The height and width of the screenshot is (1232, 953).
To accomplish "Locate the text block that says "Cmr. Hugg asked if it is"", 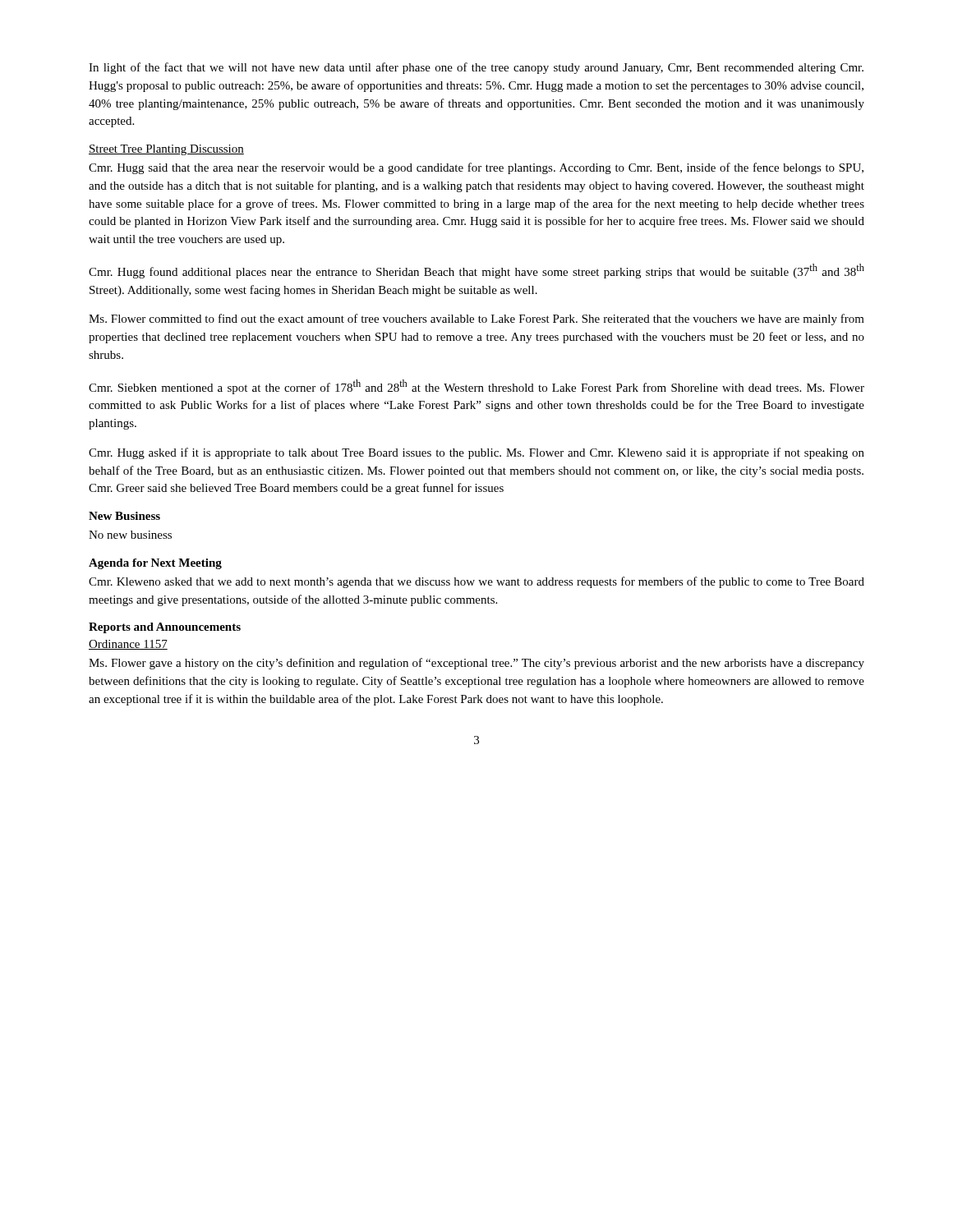I will click(476, 470).
